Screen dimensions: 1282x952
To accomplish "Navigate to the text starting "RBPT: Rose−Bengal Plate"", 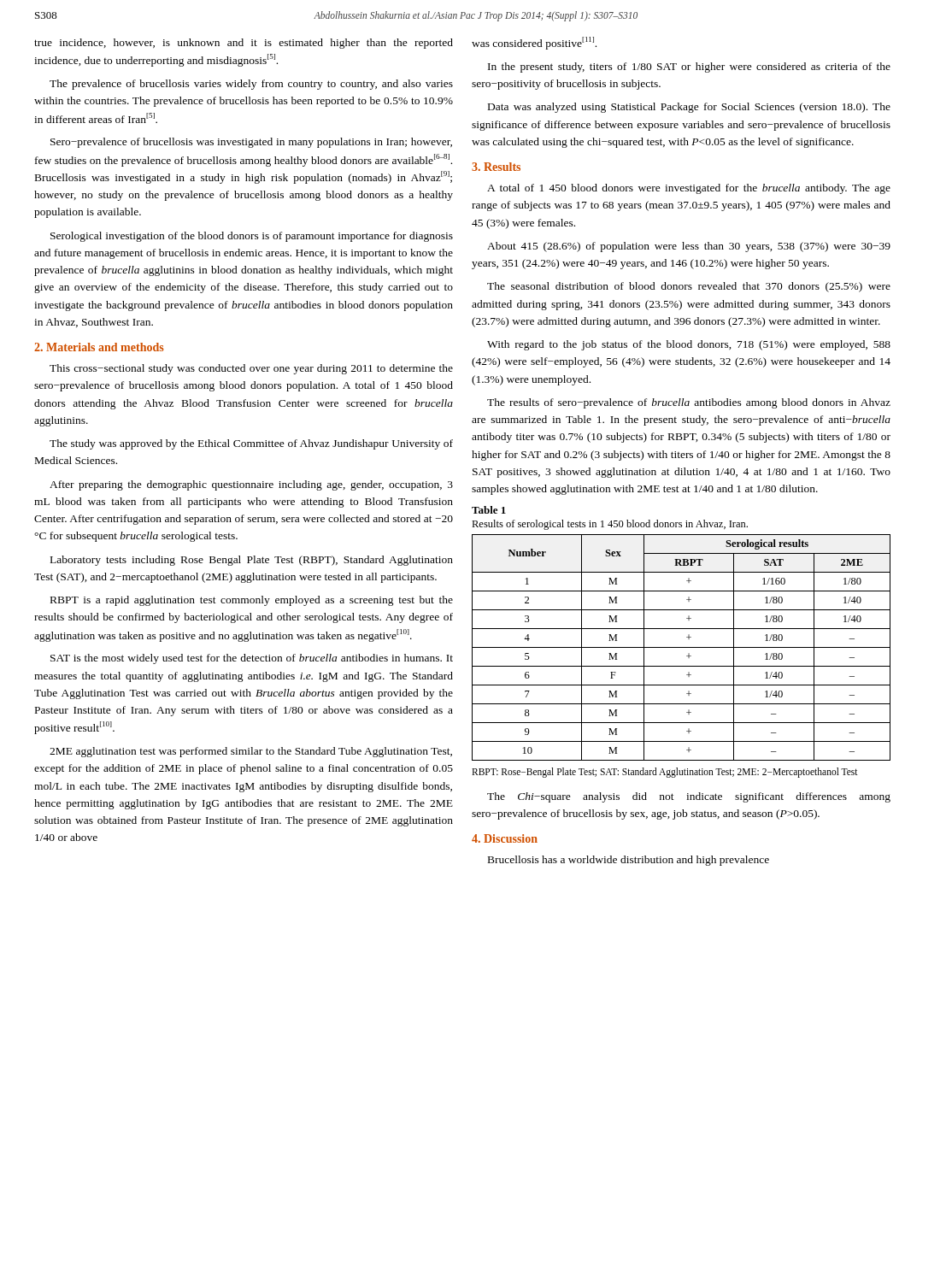I will (665, 772).
